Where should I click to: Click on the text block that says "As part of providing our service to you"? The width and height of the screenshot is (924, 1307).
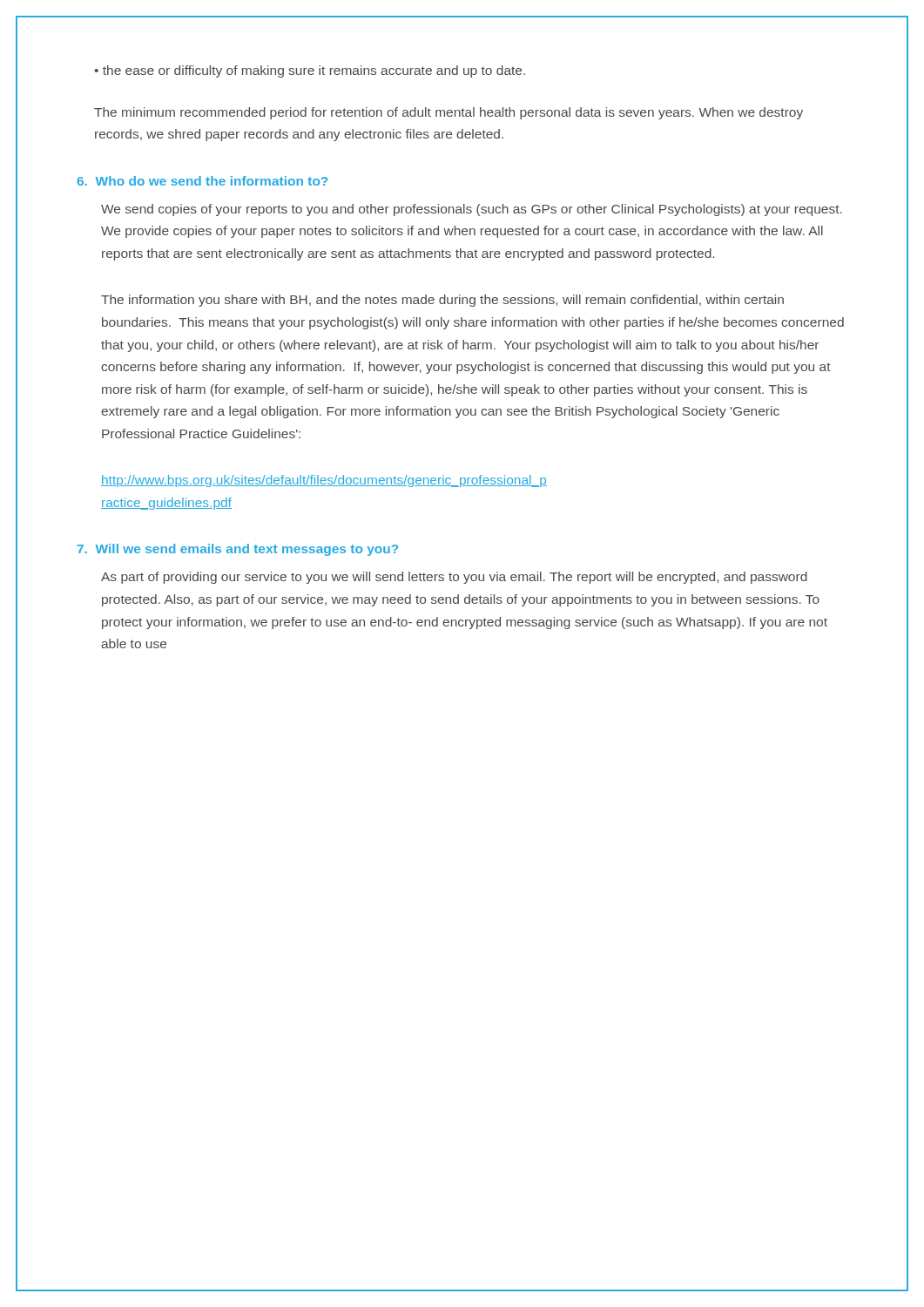[464, 610]
